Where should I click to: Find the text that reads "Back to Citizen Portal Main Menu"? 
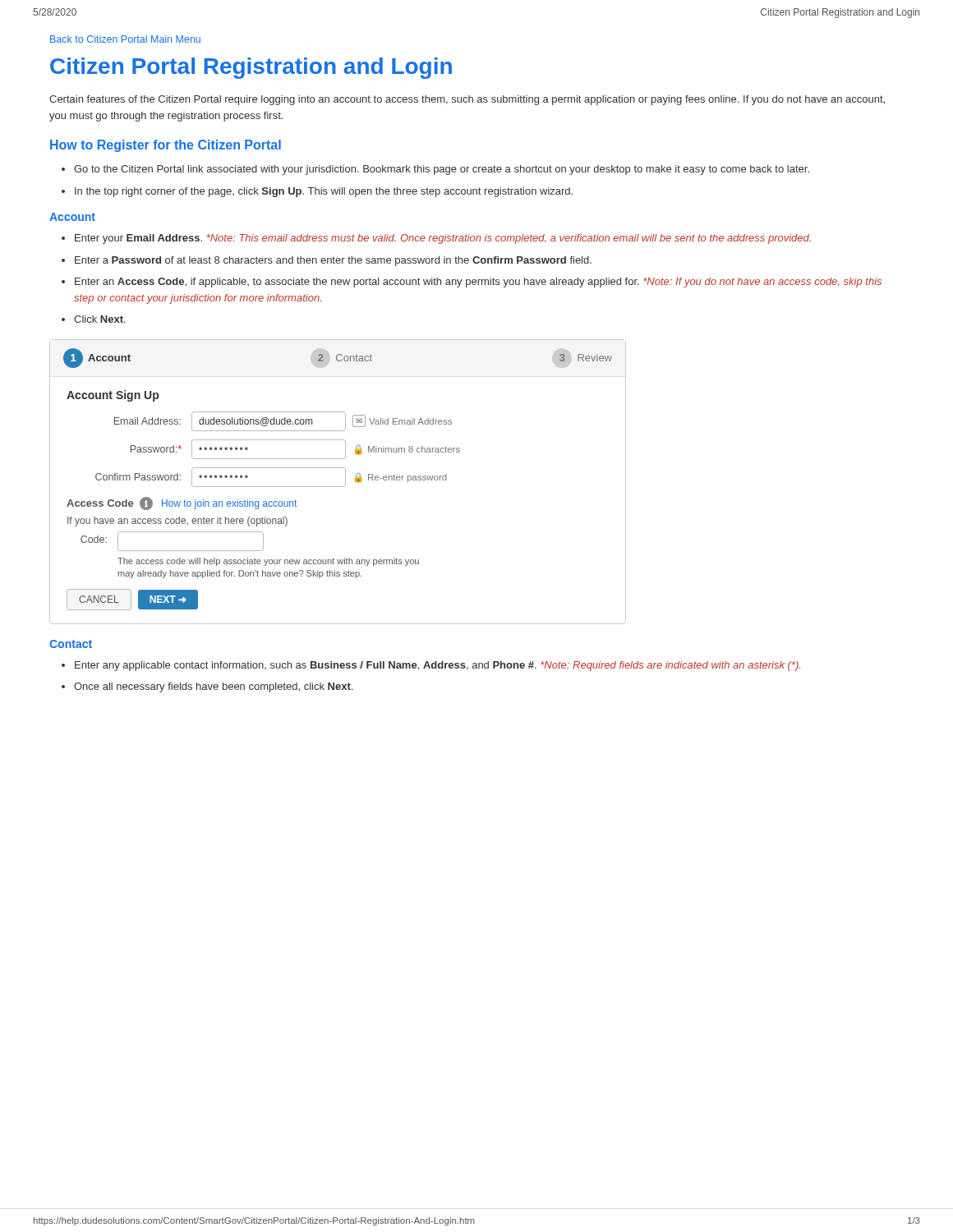[x=125, y=39]
